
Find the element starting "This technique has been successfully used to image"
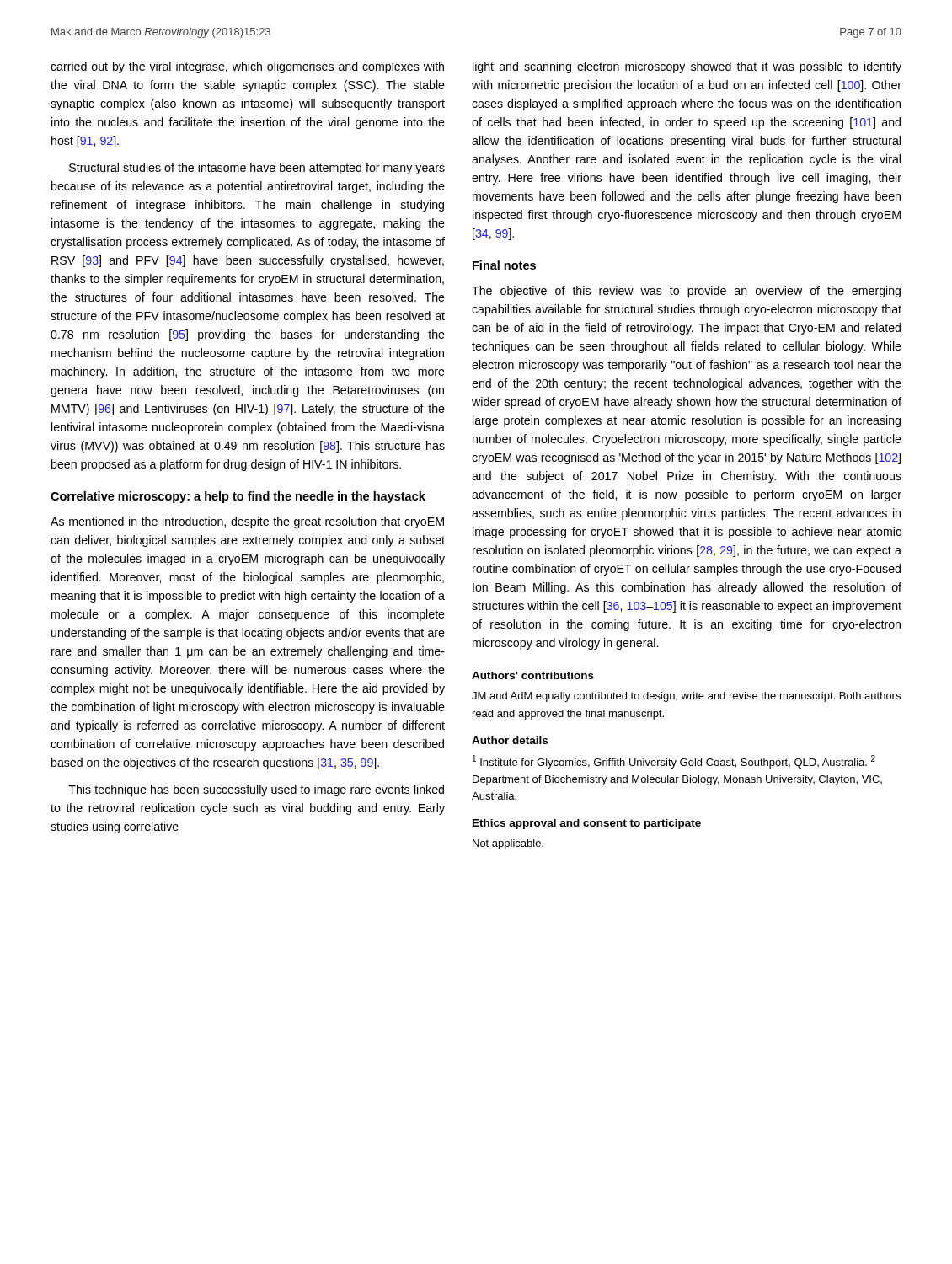(248, 808)
